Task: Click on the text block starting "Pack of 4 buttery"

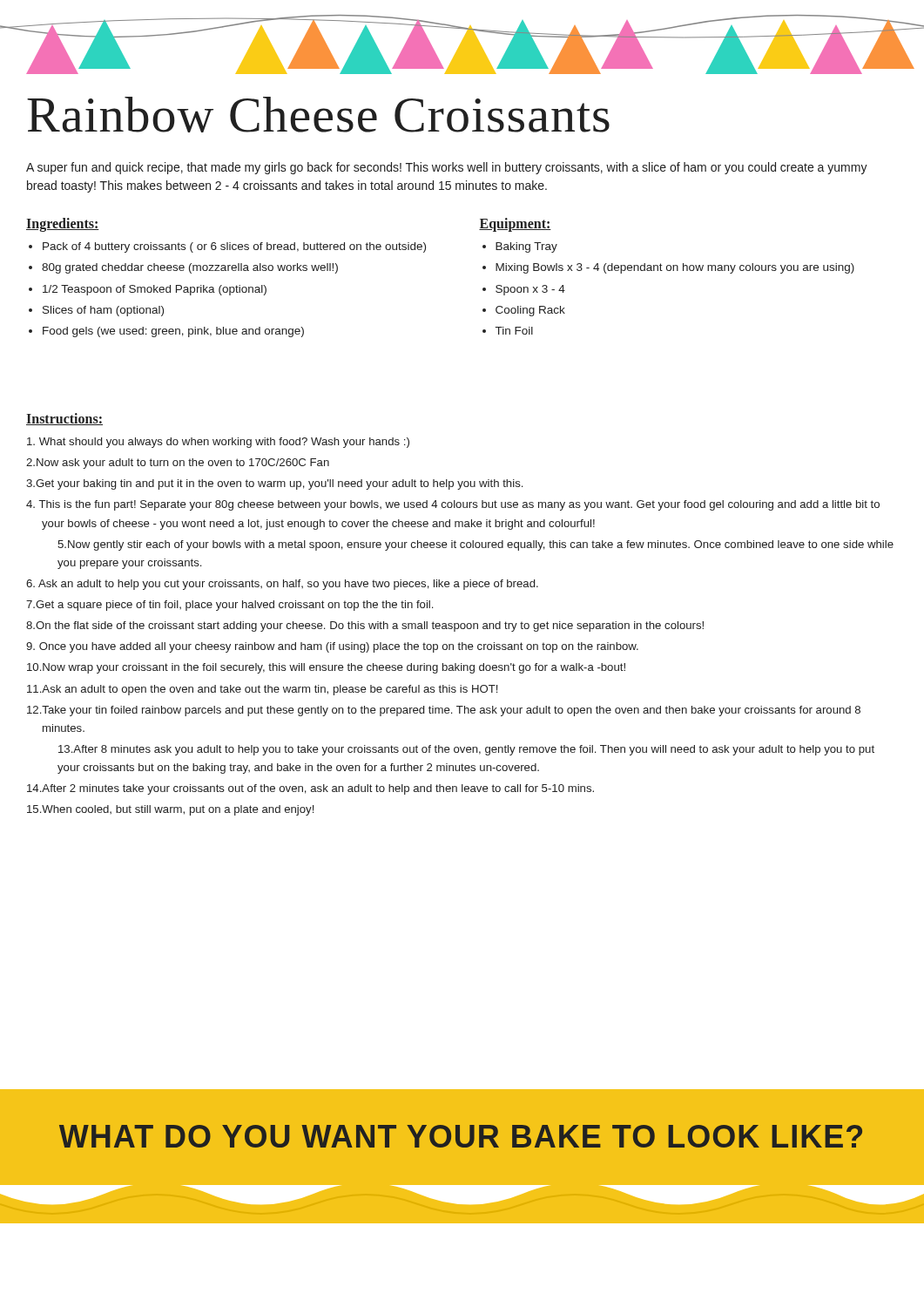Action: pos(234,246)
